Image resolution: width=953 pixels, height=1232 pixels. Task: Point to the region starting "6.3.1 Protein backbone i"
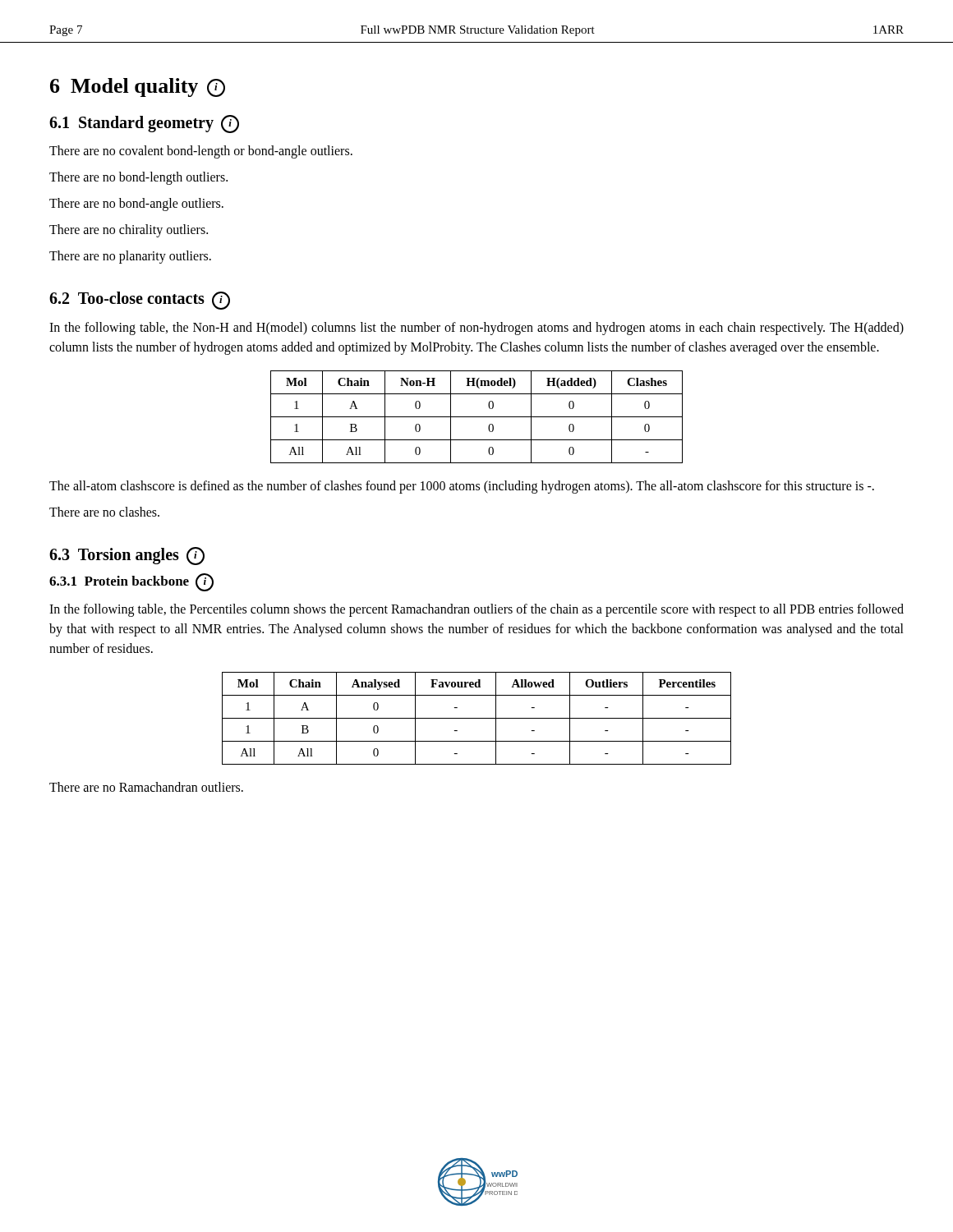[131, 582]
